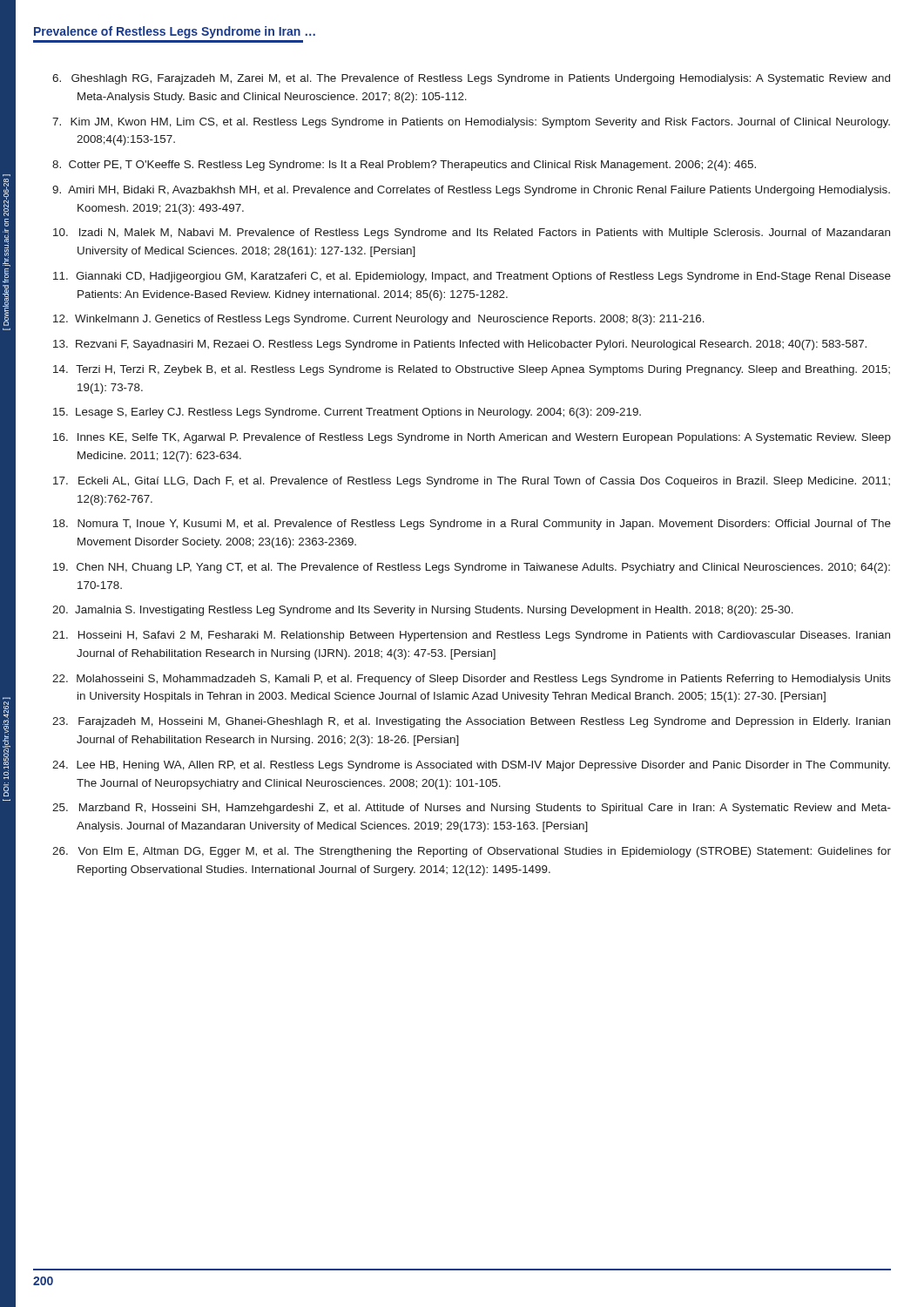Screen dimensions: 1307x924
Task: Point to the block beginning "26. Von Elm E, Altman DG, Egger"
Action: pos(472,860)
